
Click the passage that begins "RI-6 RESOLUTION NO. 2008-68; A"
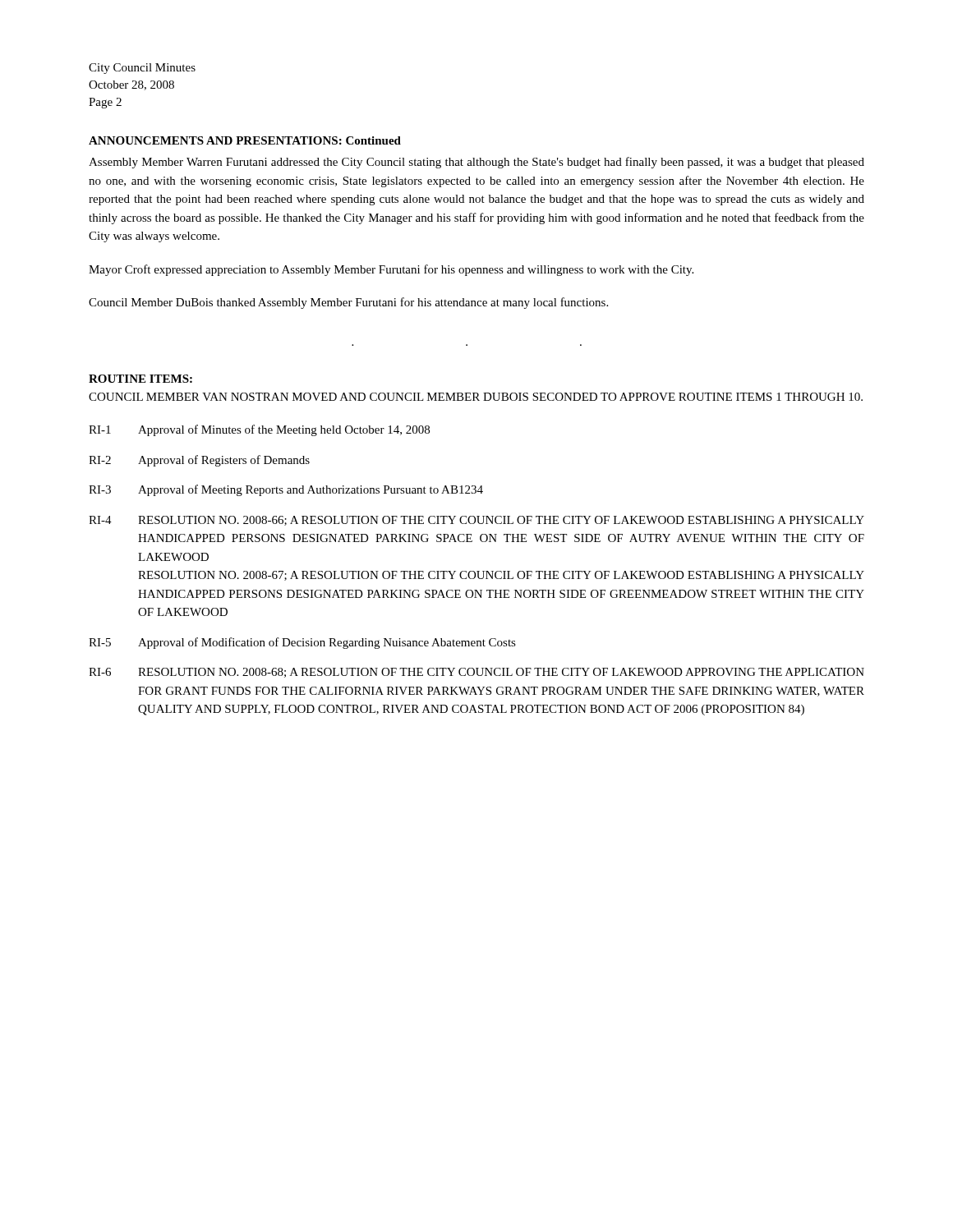476,691
